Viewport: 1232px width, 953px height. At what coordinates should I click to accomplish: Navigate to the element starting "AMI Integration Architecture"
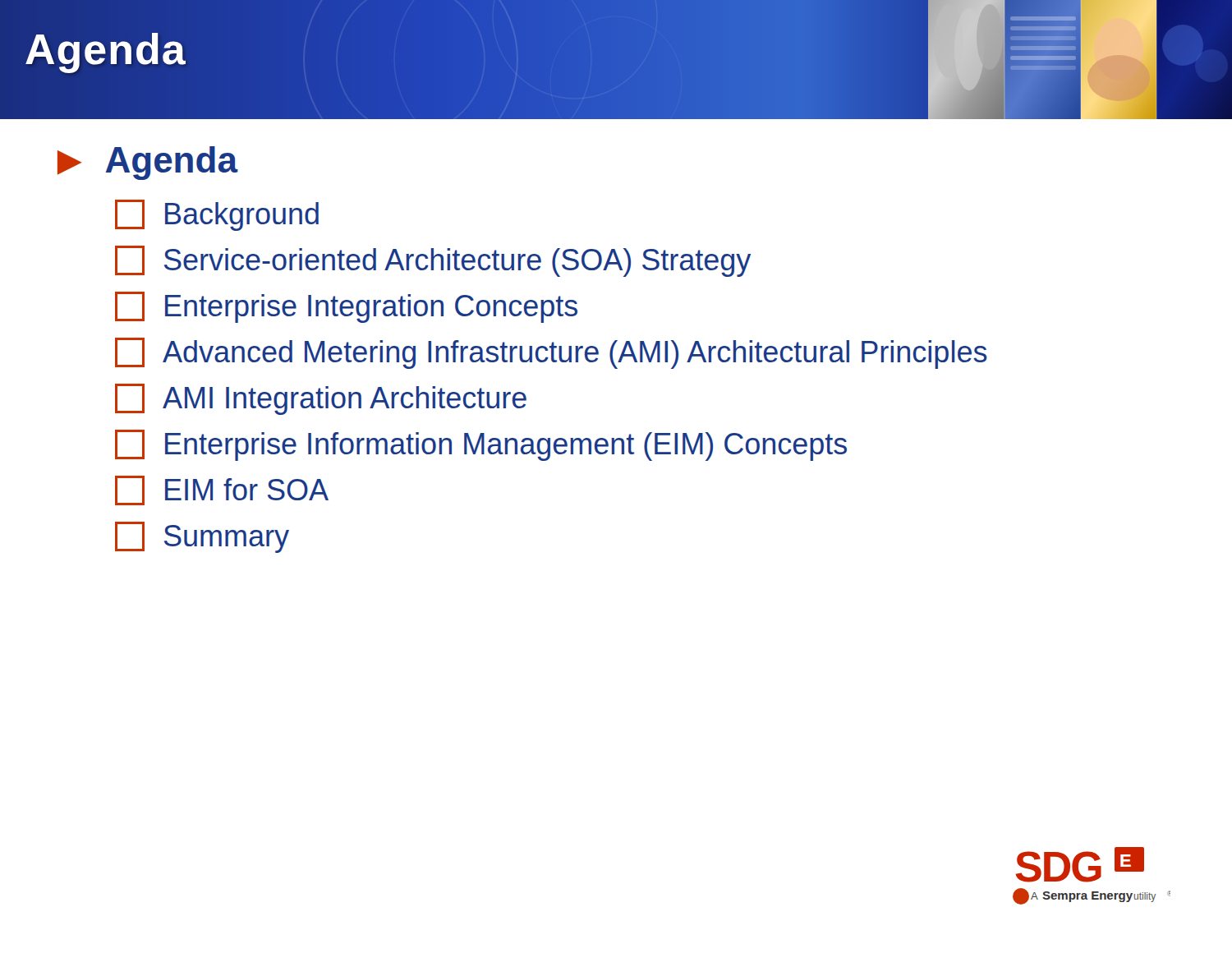click(321, 398)
